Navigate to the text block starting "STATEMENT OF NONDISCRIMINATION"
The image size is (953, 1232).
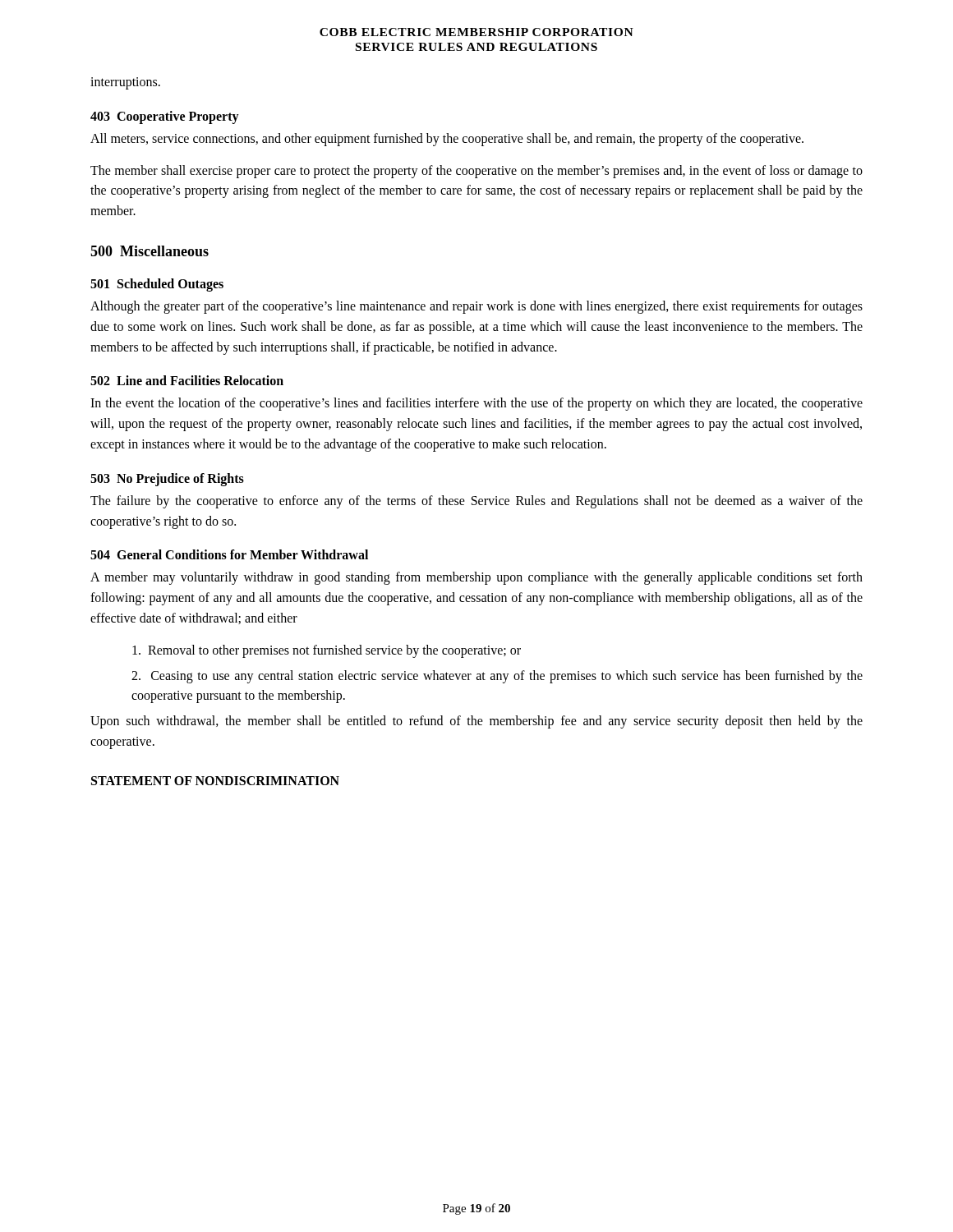[215, 780]
